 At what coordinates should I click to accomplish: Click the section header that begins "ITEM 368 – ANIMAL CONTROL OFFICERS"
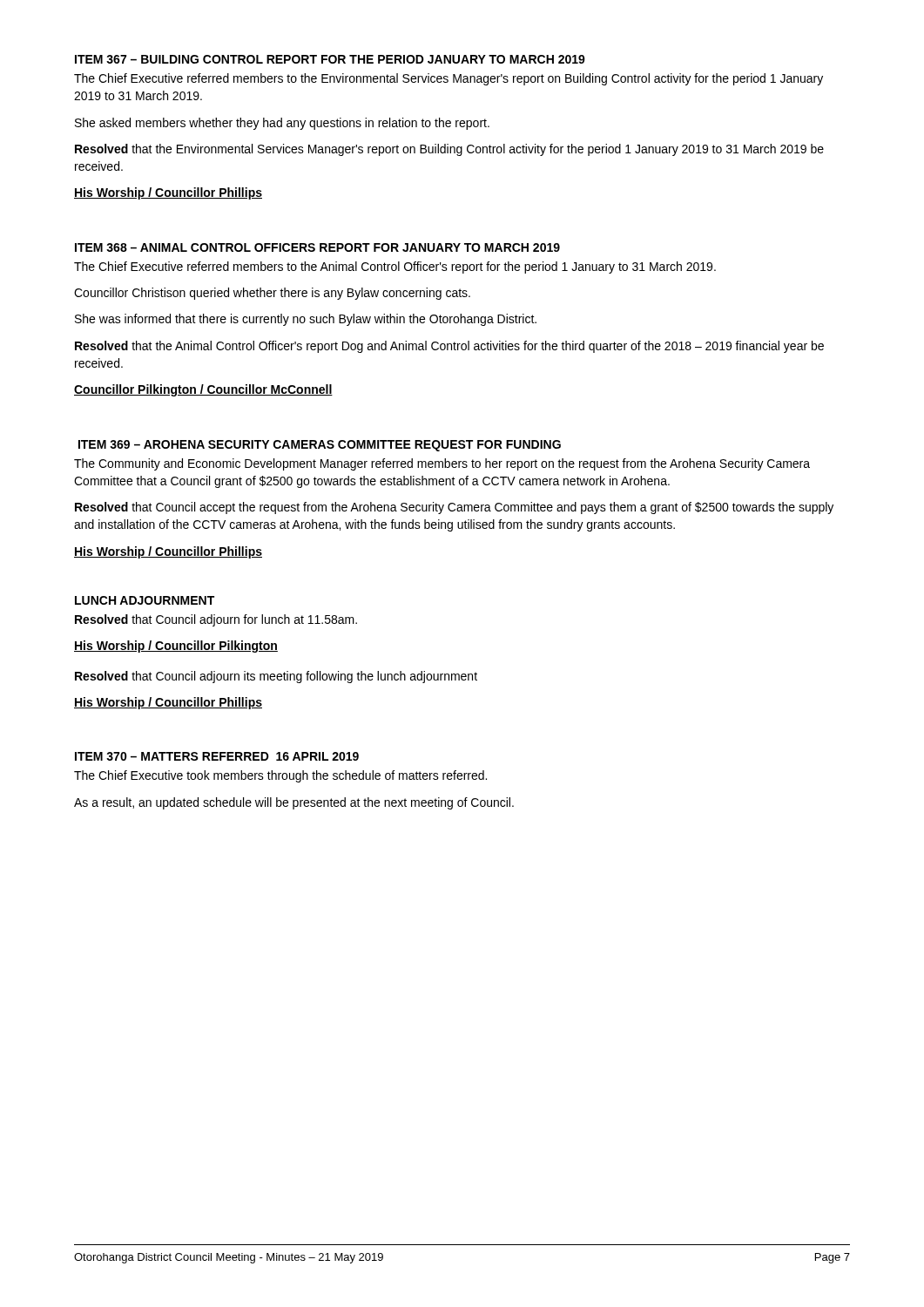tap(317, 247)
